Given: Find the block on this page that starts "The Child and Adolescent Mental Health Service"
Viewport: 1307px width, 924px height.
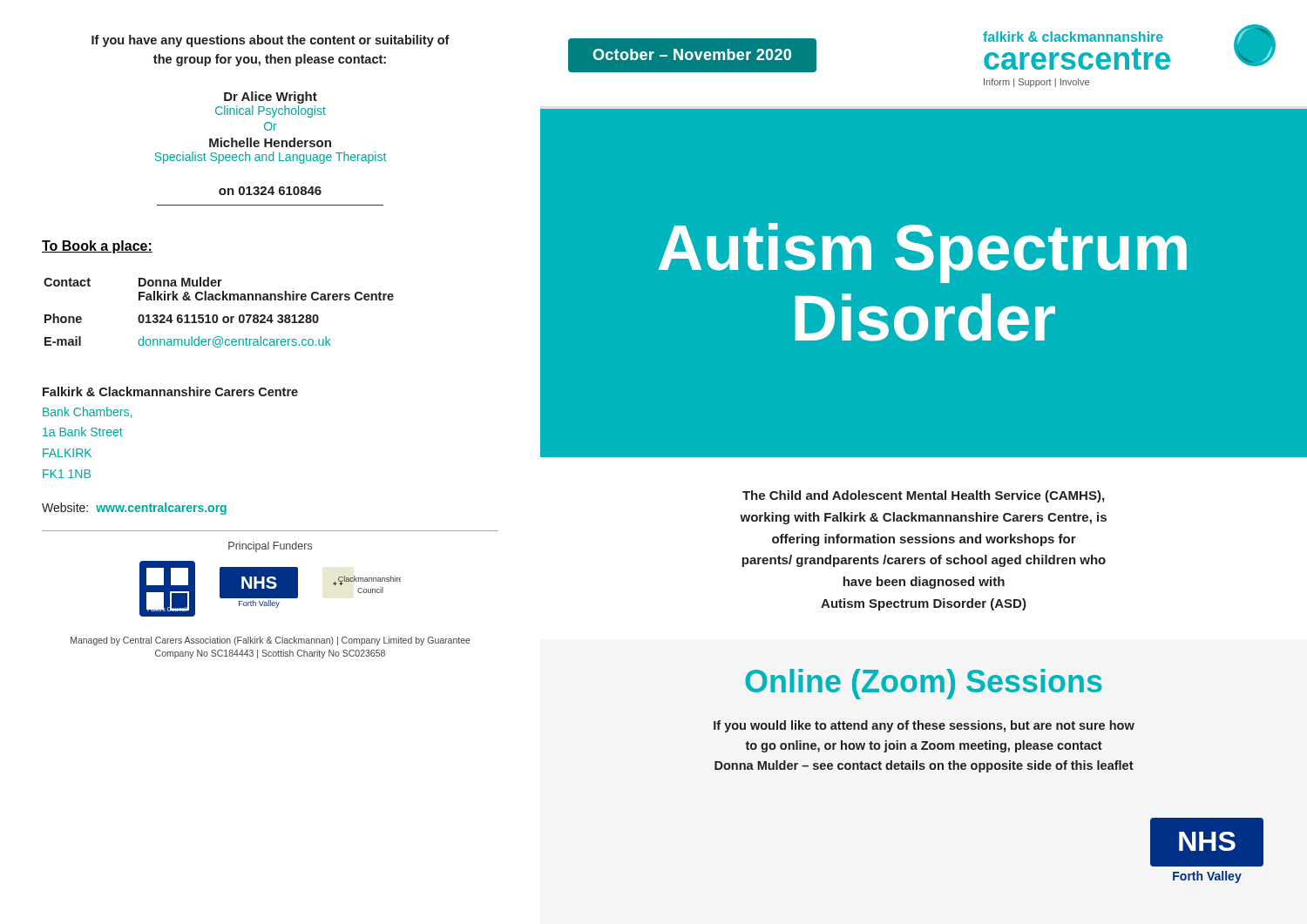Looking at the screenshot, I should click(x=924, y=550).
